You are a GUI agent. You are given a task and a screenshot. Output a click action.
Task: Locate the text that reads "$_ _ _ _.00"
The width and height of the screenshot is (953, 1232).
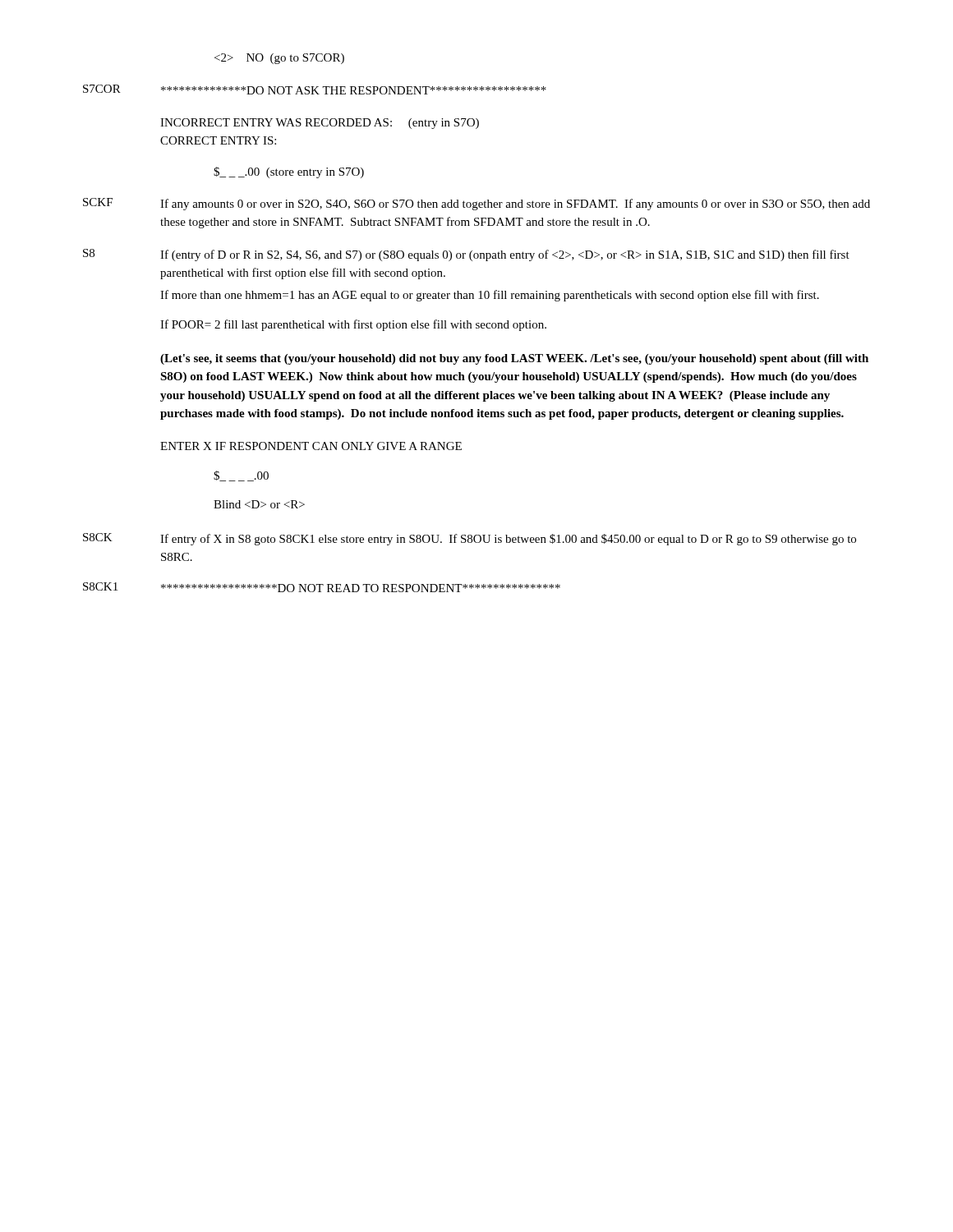pyautogui.click(x=241, y=475)
